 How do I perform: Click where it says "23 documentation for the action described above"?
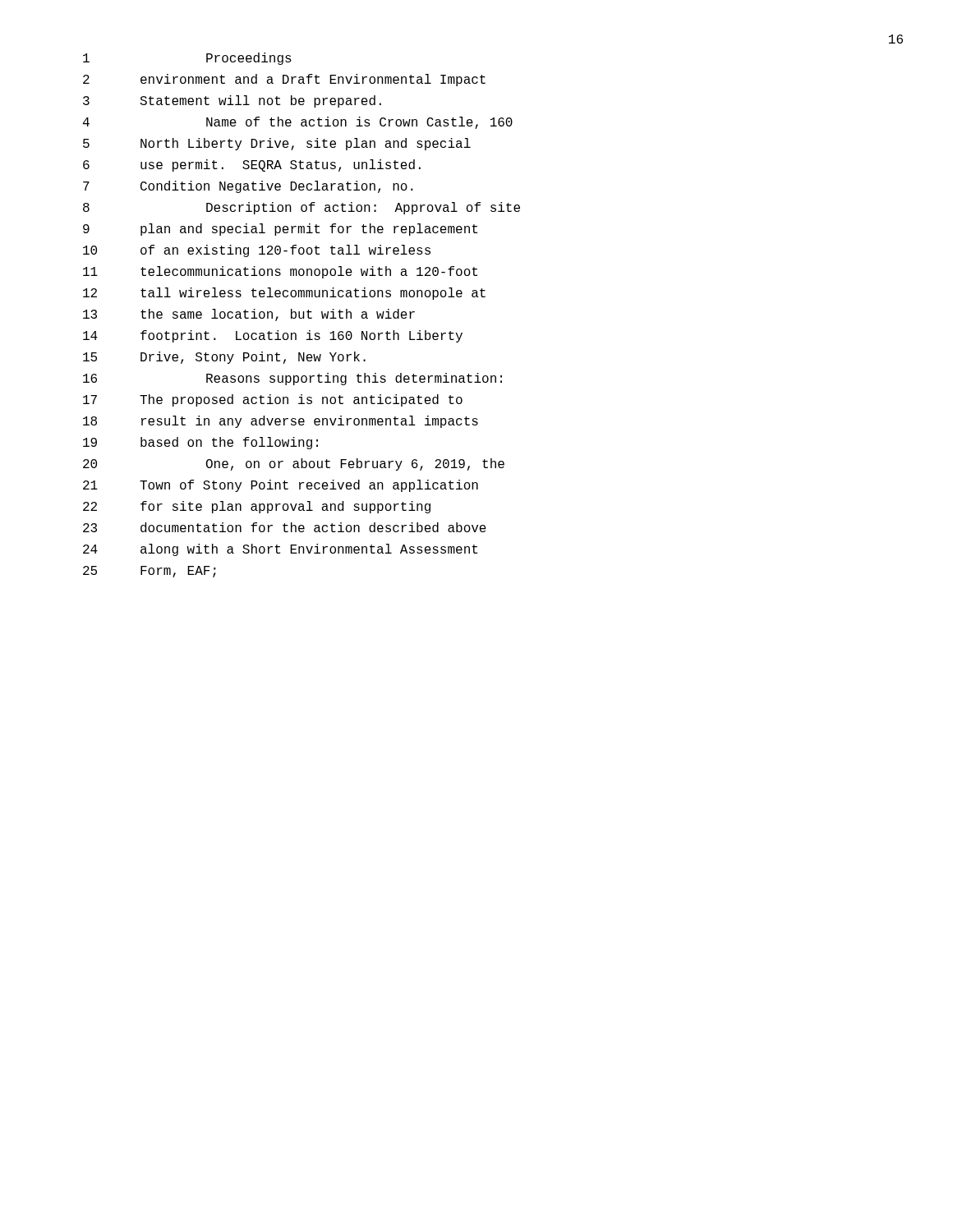tap(452, 530)
